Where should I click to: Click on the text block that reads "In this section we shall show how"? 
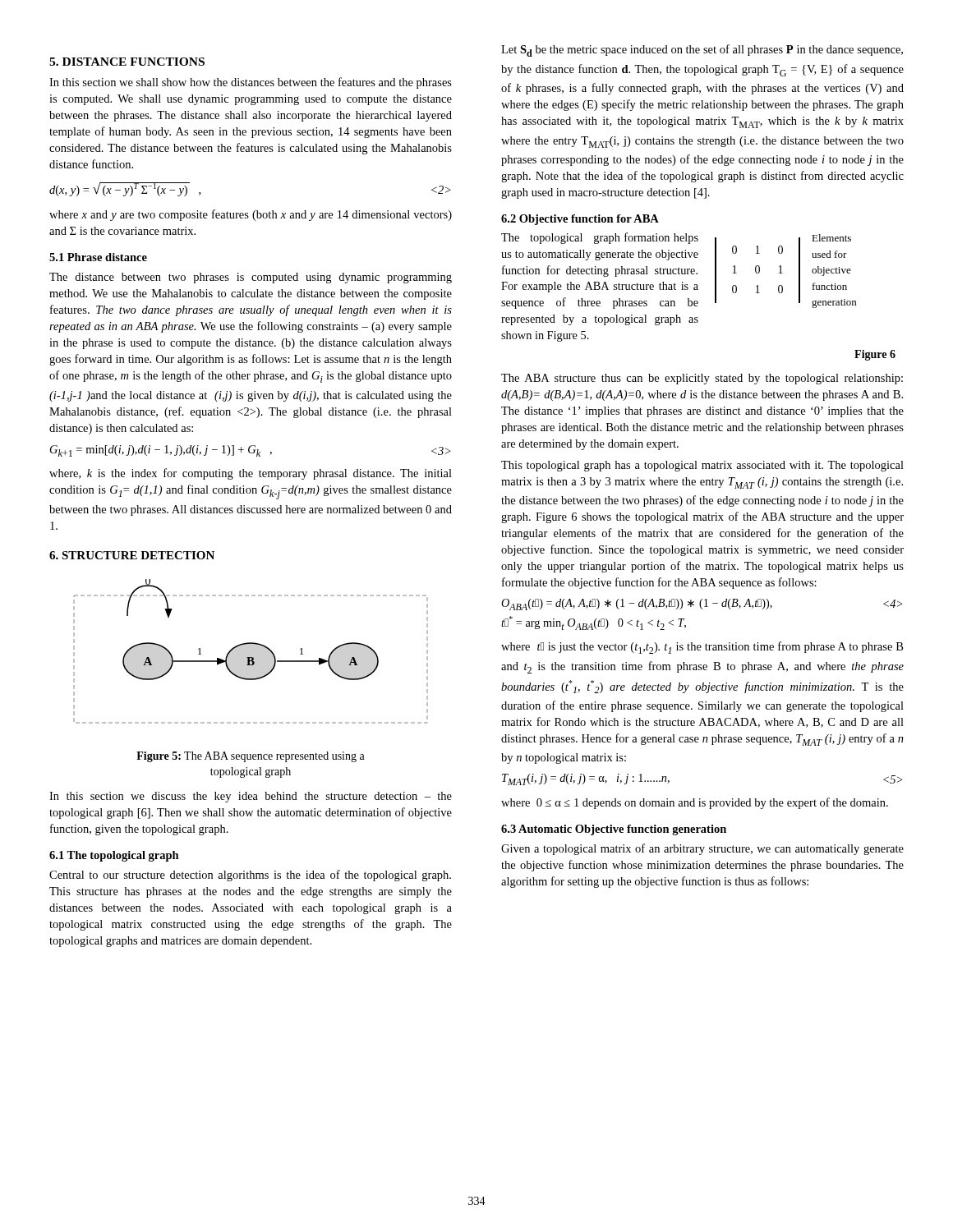point(251,123)
